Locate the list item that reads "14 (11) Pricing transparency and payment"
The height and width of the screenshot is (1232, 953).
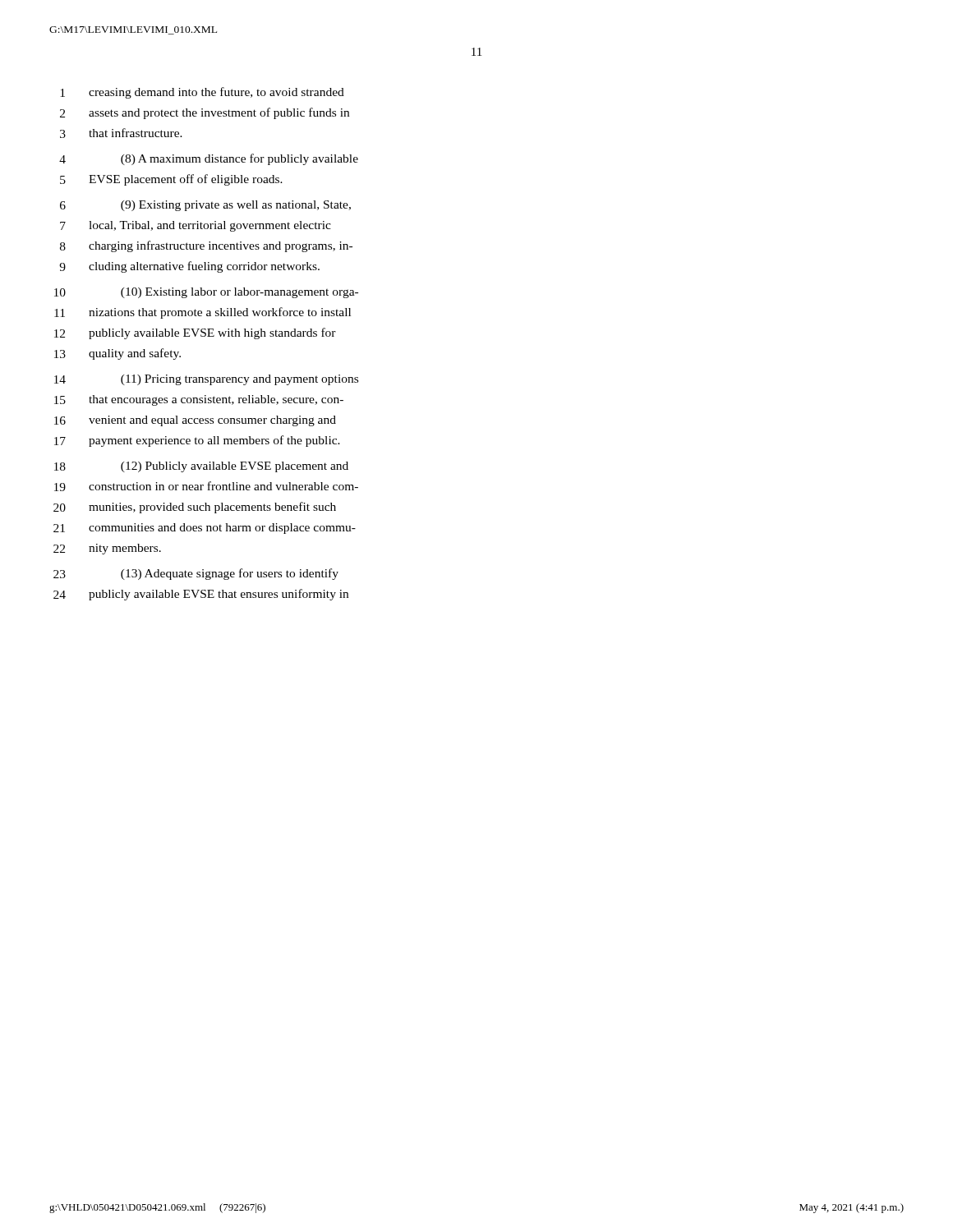(206, 380)
